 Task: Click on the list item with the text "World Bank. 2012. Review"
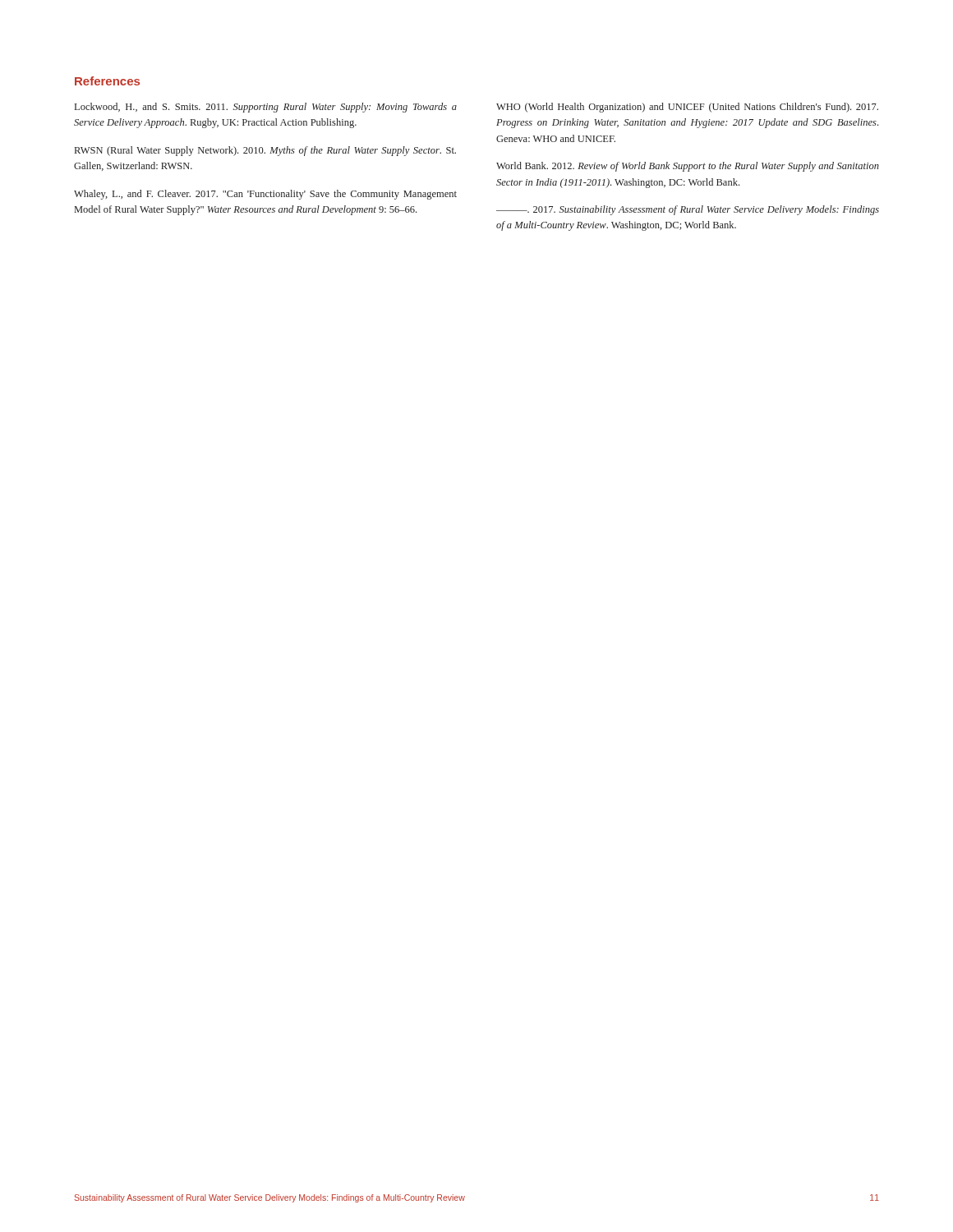pos(688,174)
